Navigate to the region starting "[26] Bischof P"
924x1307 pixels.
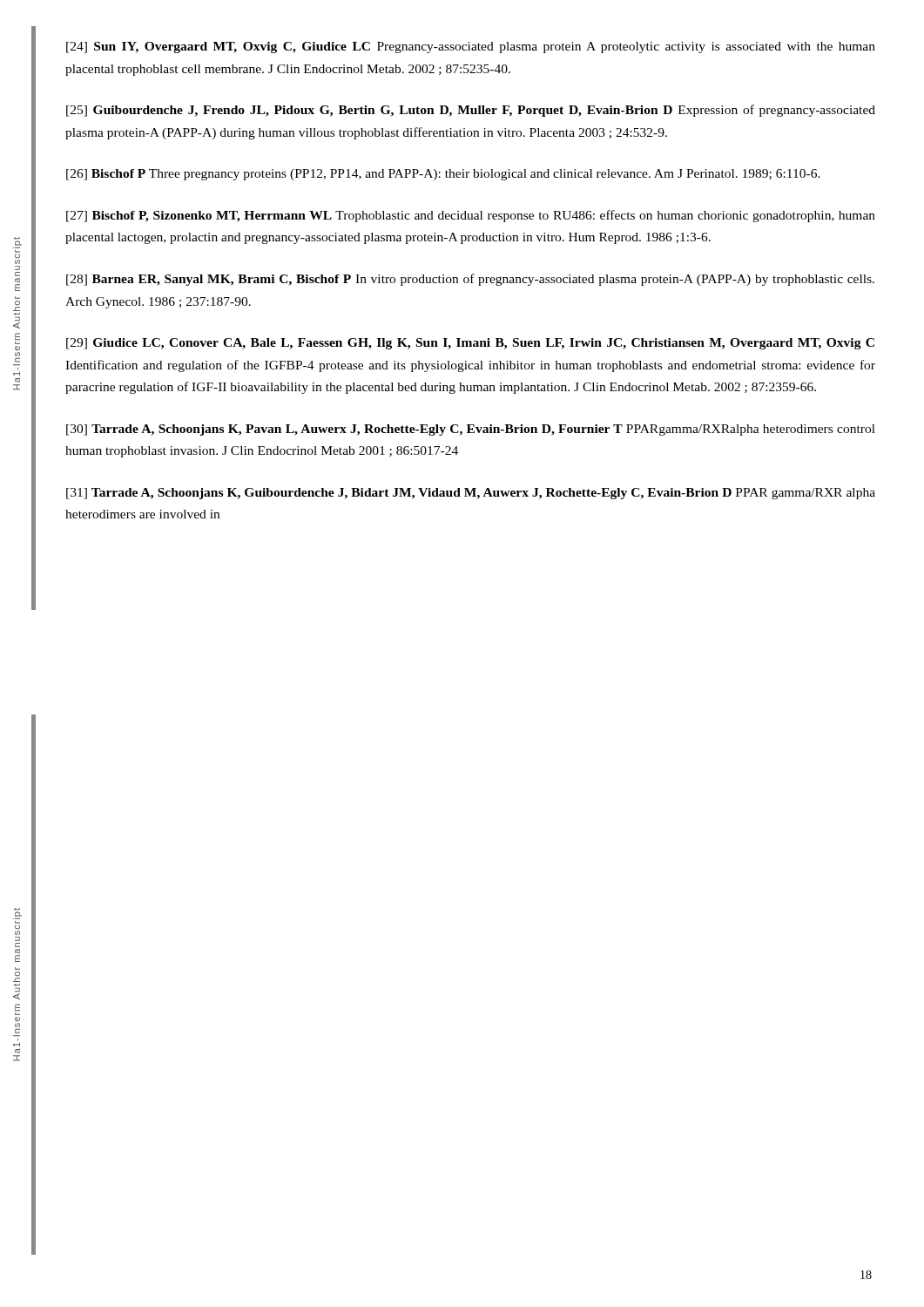tap(443, 173)
